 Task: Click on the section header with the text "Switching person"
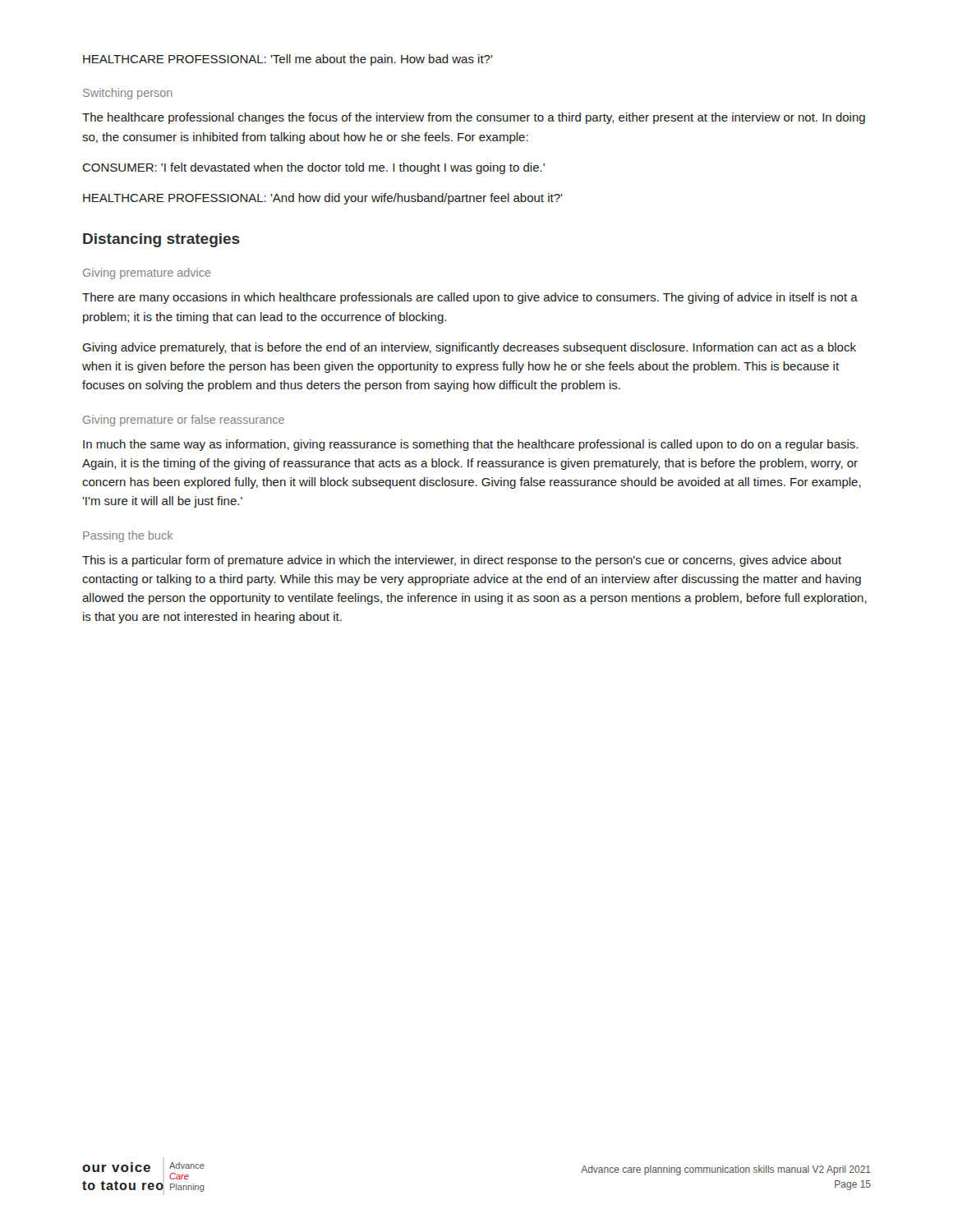pyautogui.click(x=128, y=93)
